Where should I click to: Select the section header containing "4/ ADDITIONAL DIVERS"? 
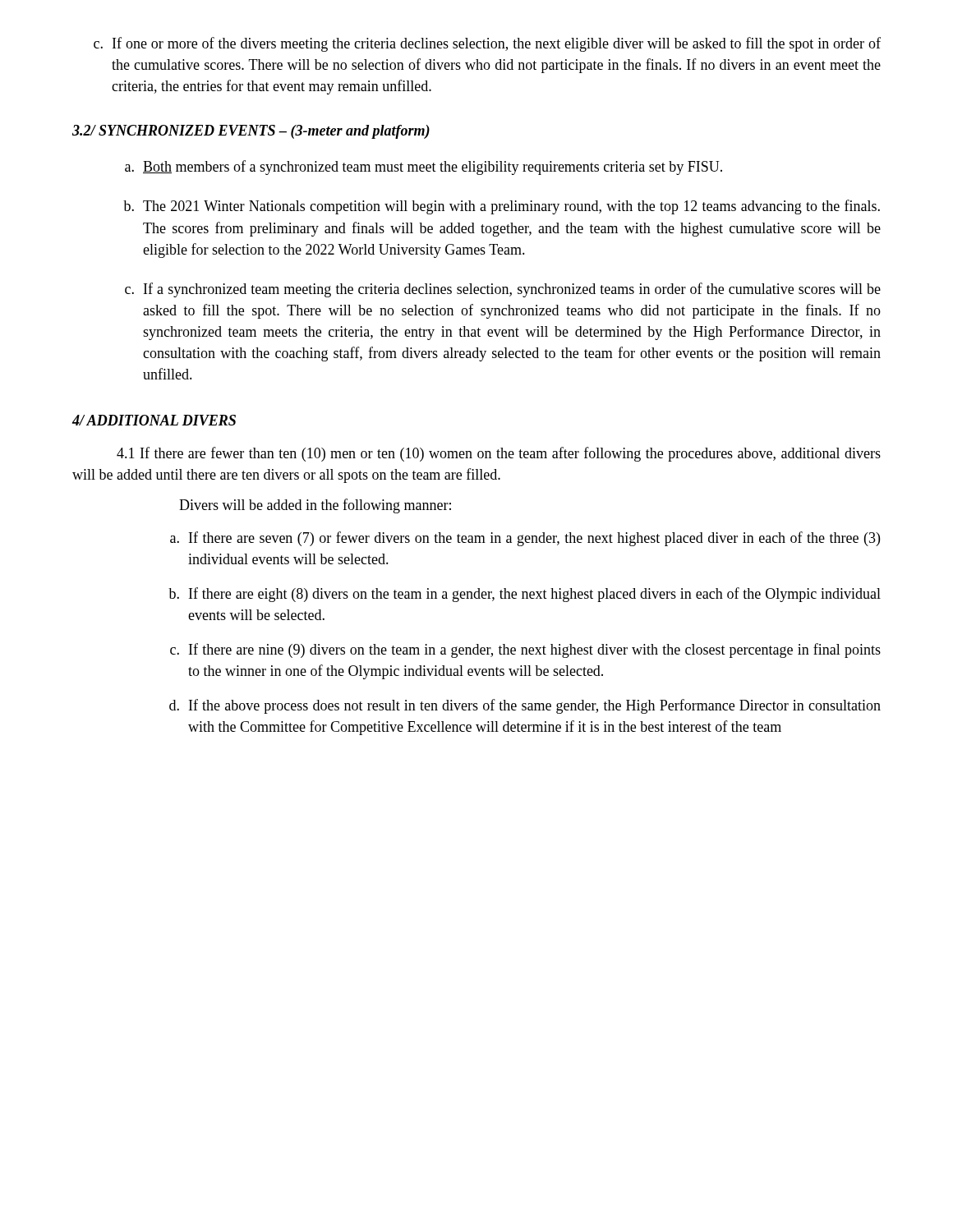(154, 421)
